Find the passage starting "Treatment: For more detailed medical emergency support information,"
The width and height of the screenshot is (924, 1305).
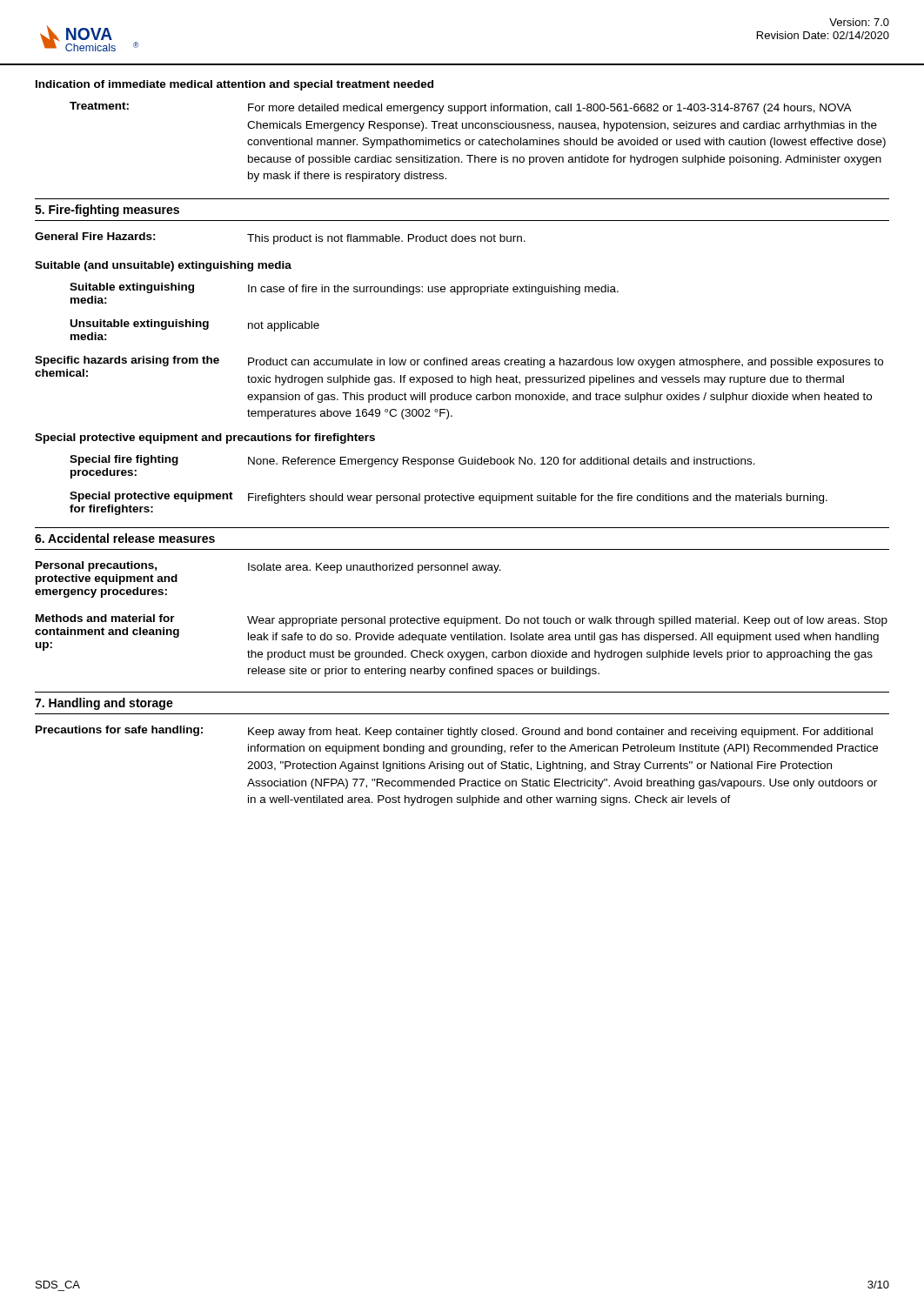pyautogui.click(x=462, y=142)
